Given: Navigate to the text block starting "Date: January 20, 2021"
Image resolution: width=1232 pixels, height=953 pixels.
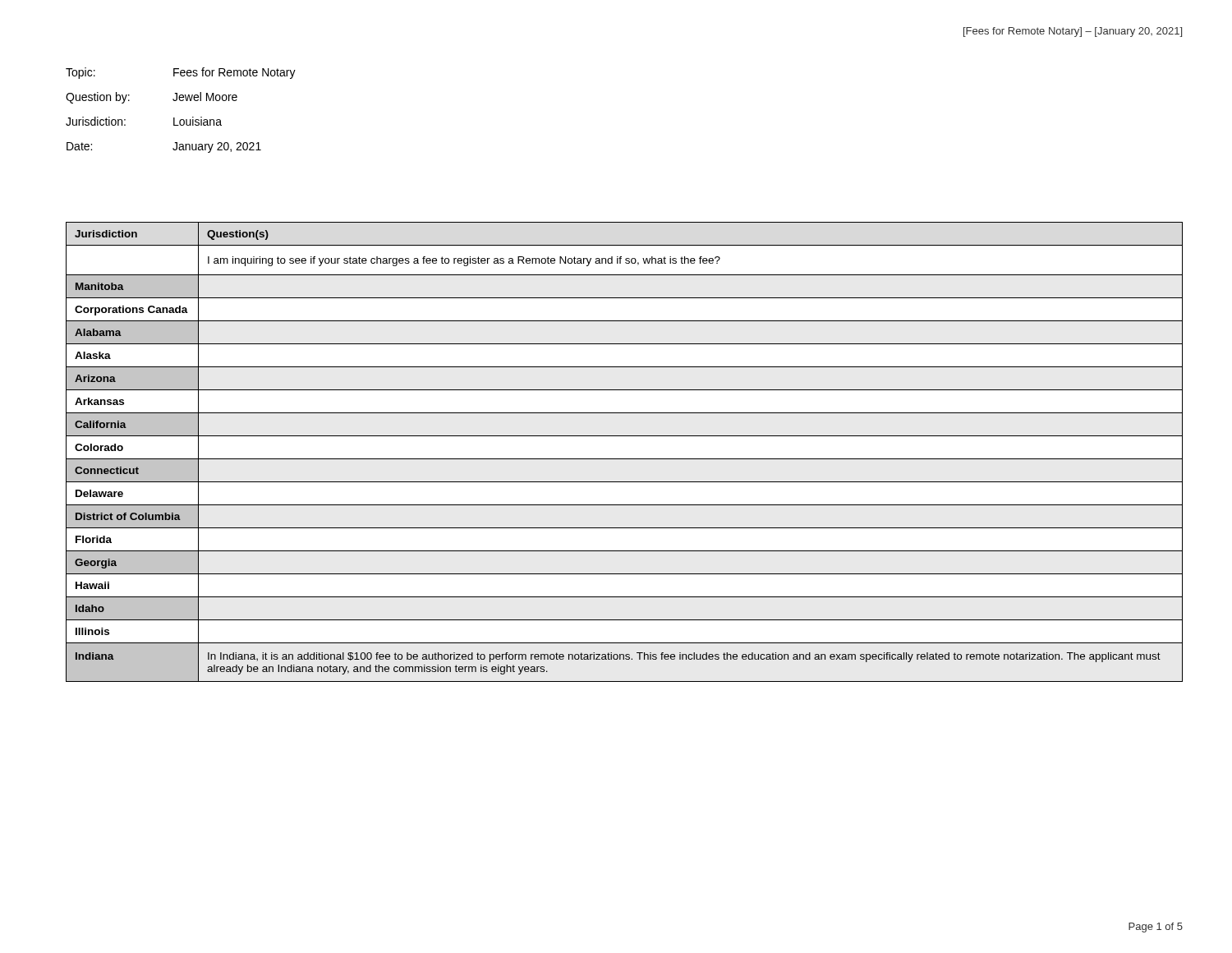Looking at the screenshot, I should pos(163,146).
